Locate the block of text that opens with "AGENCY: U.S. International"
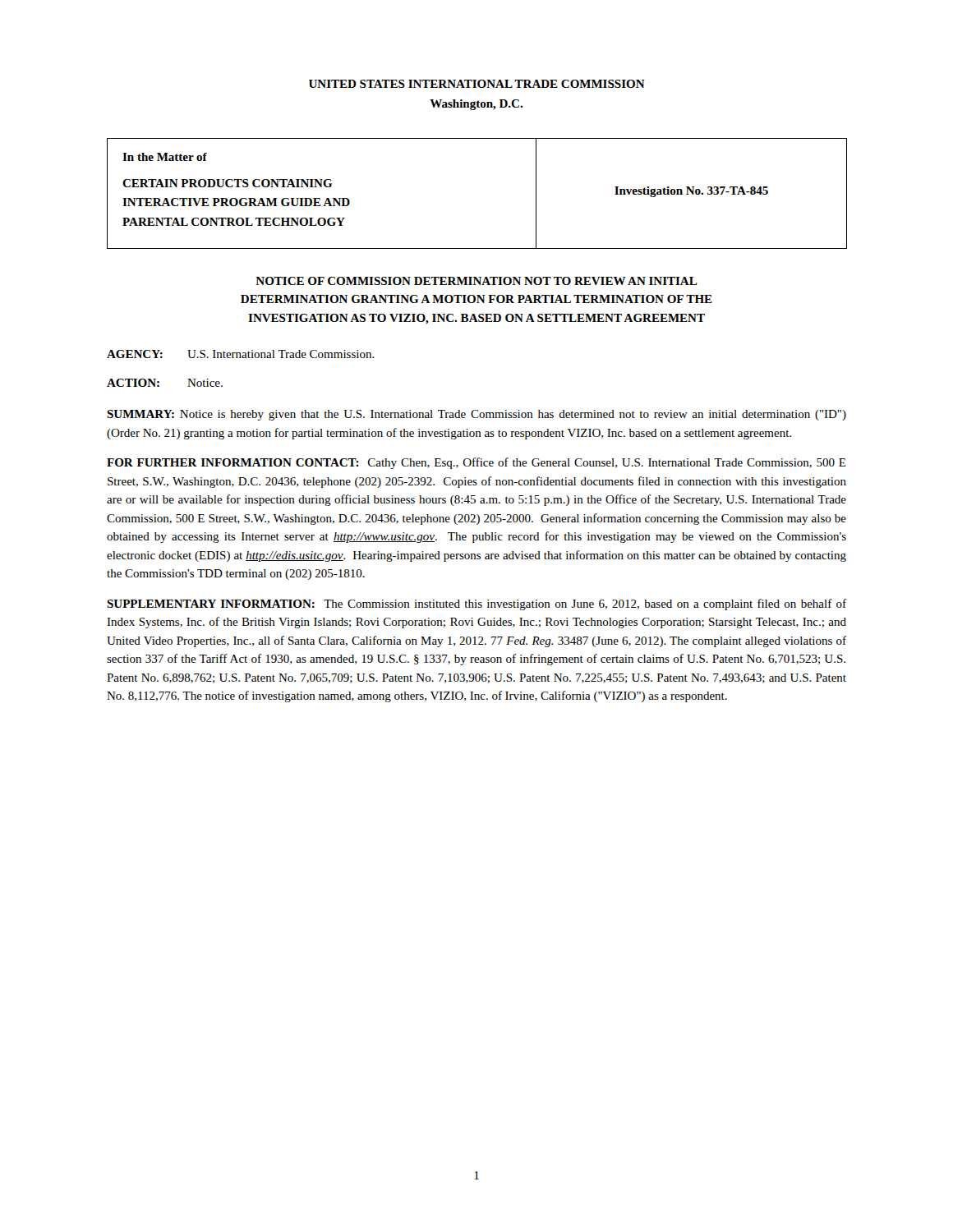 241,354
